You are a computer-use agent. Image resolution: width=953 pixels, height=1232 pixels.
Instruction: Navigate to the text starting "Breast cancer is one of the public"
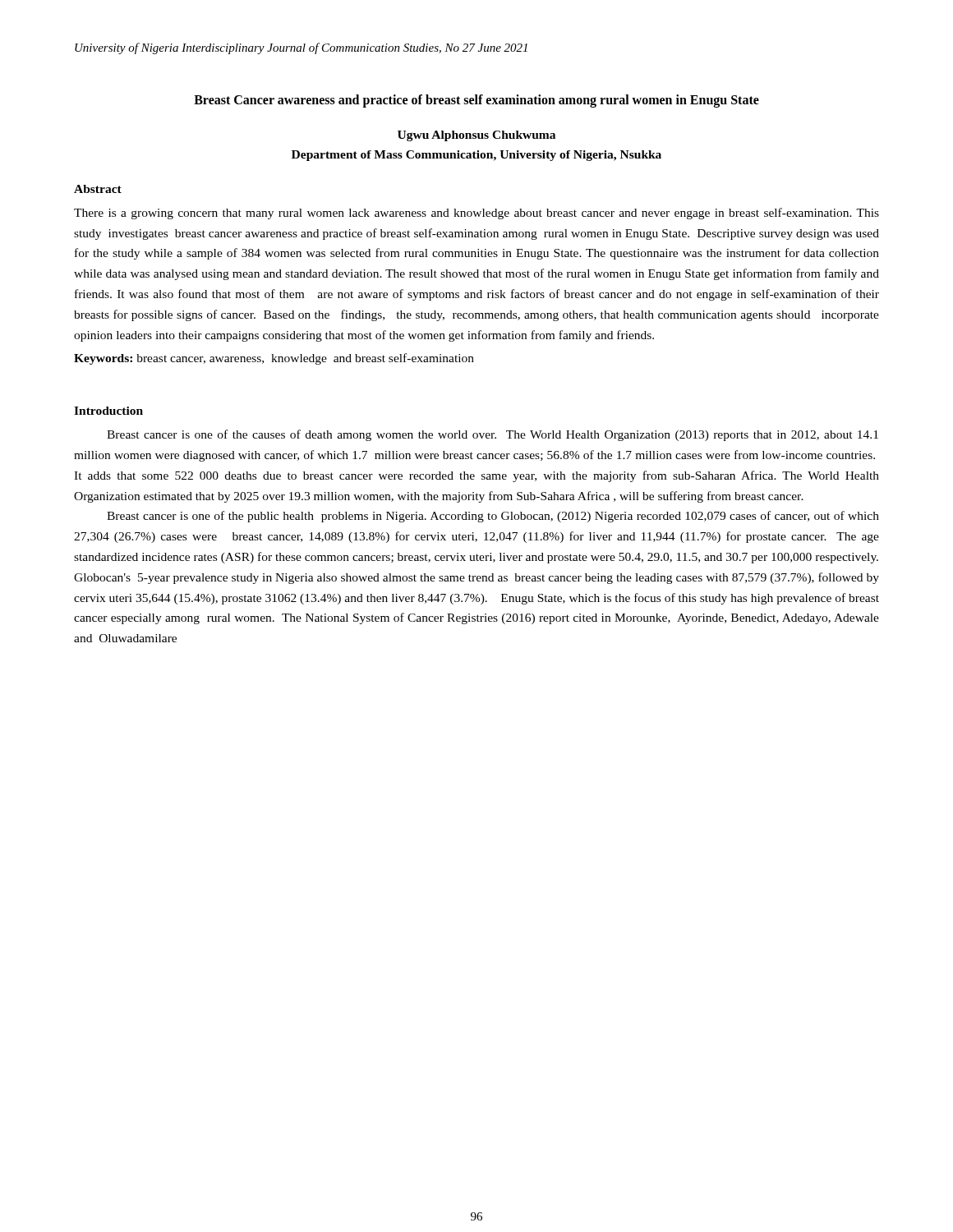476,577
